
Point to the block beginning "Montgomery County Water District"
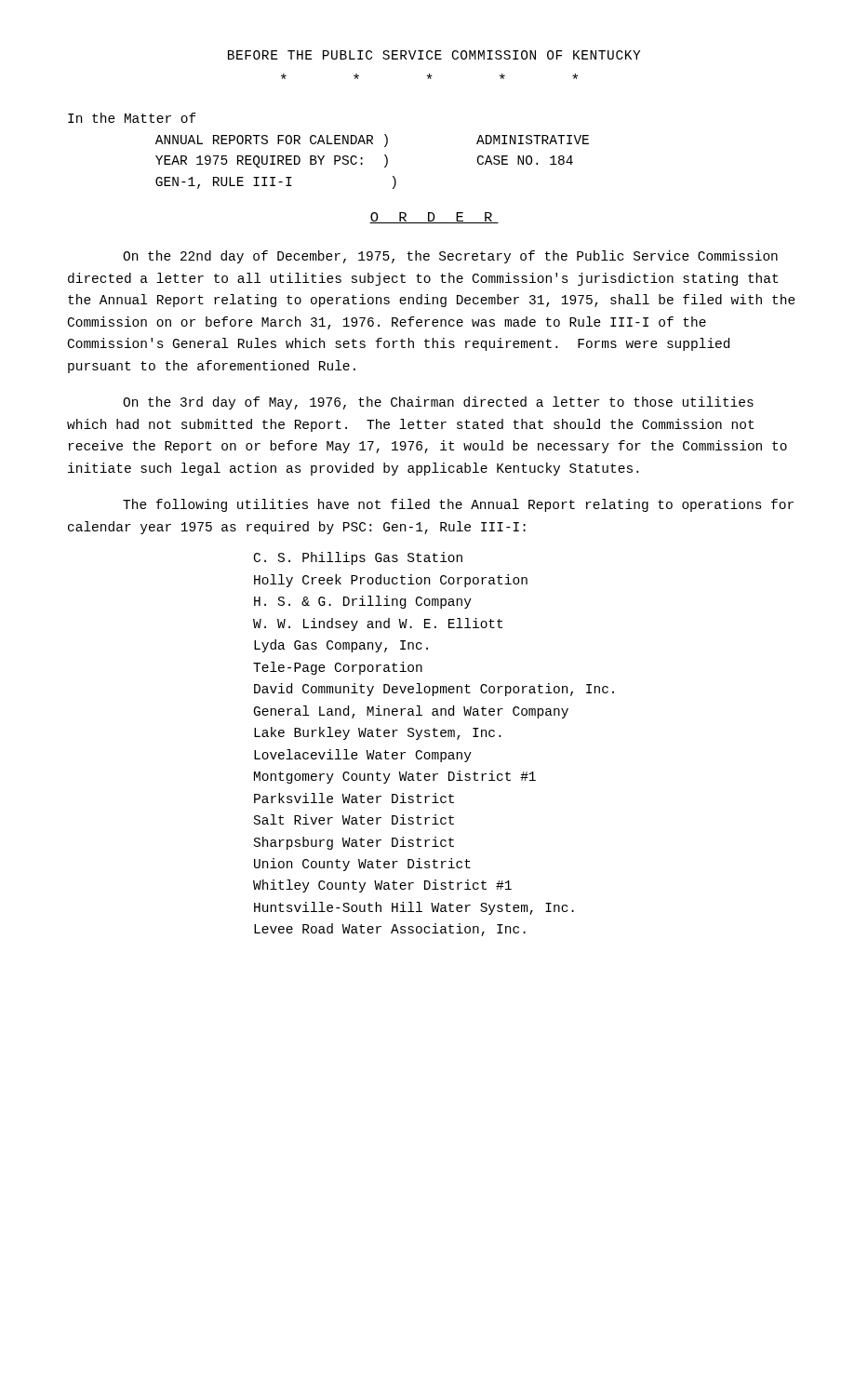(395, 777)
